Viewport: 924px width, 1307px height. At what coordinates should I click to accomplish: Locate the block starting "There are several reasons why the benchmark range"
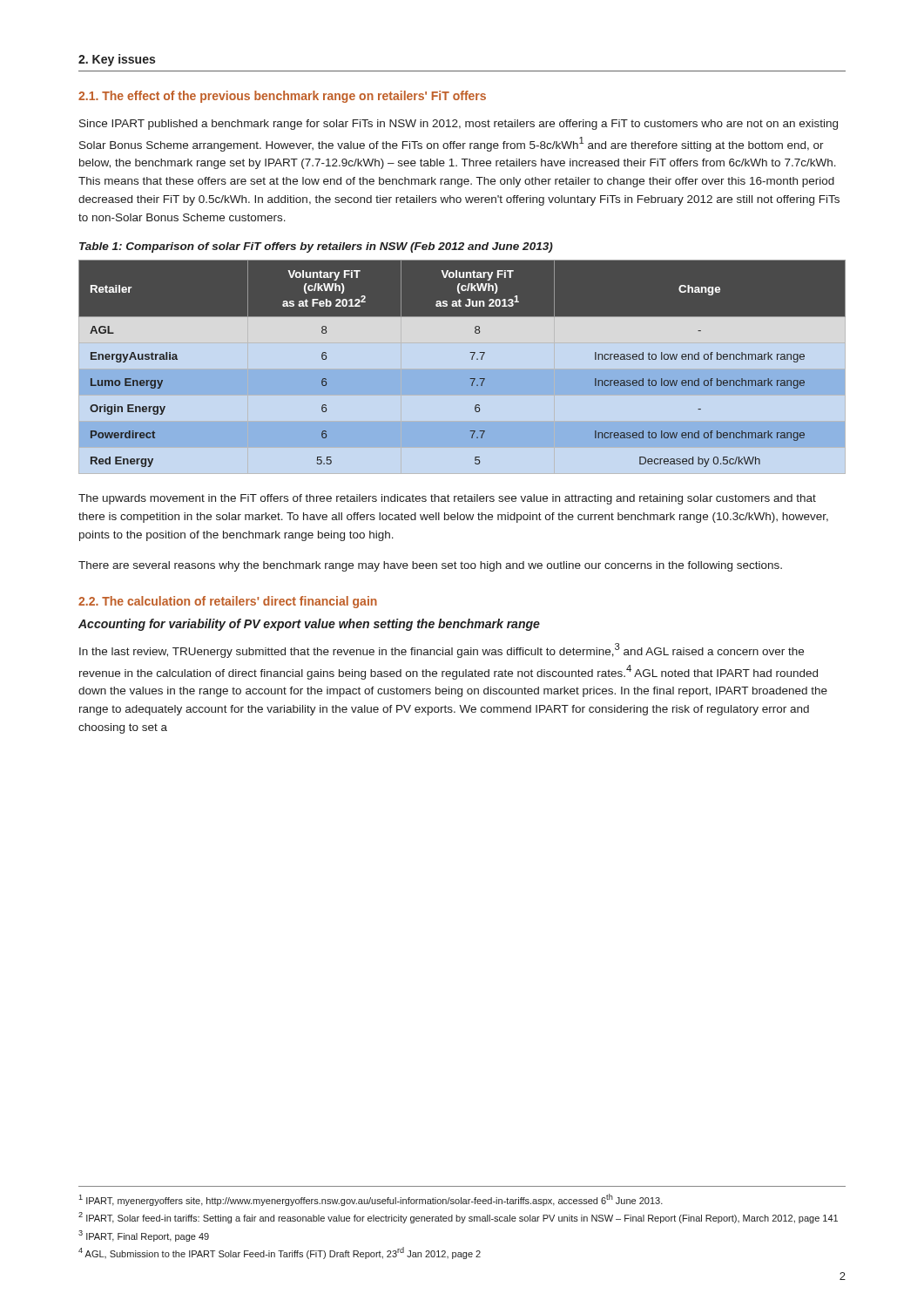click(431, 565)
